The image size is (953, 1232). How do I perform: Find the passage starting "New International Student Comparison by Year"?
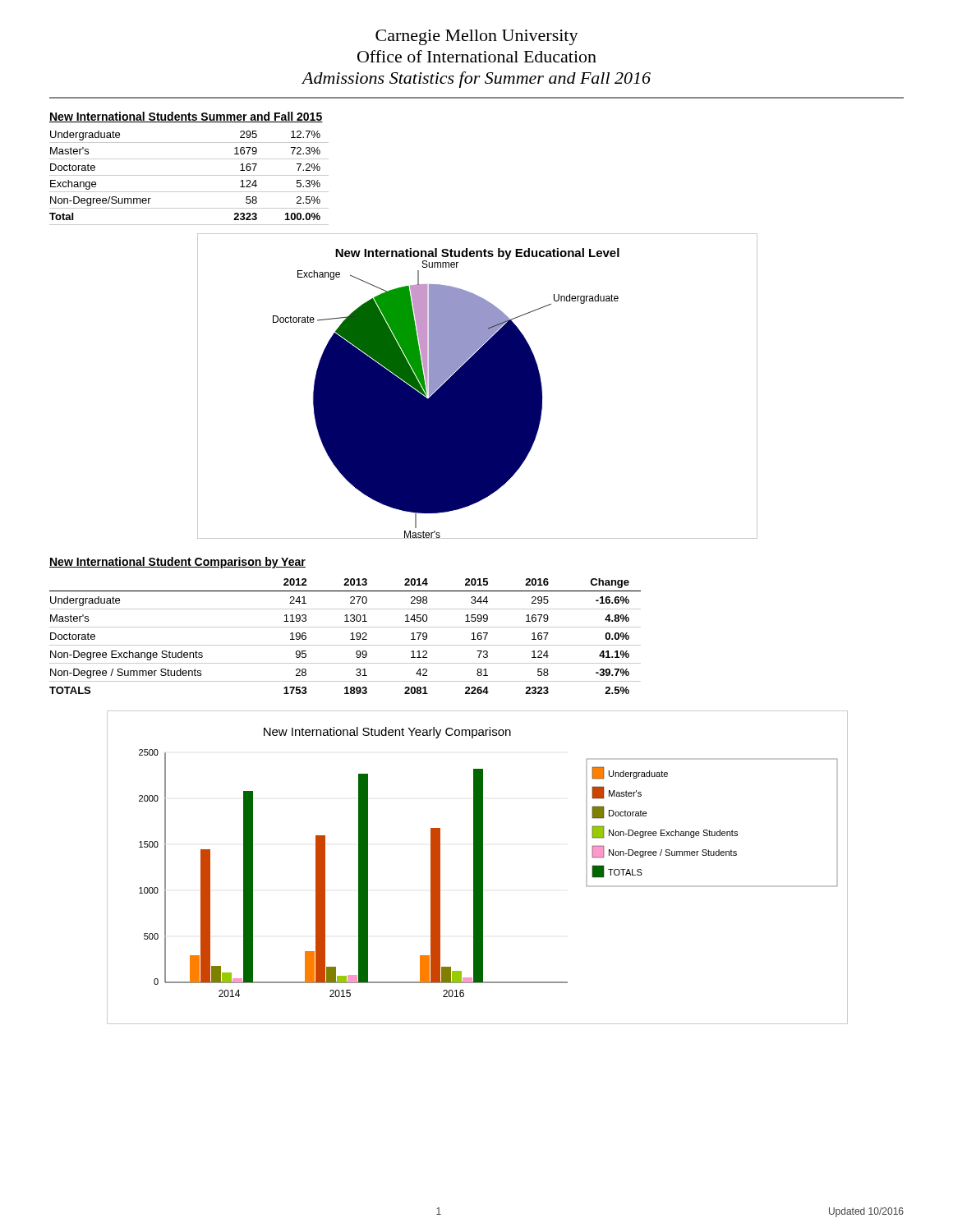coord(177,562)
